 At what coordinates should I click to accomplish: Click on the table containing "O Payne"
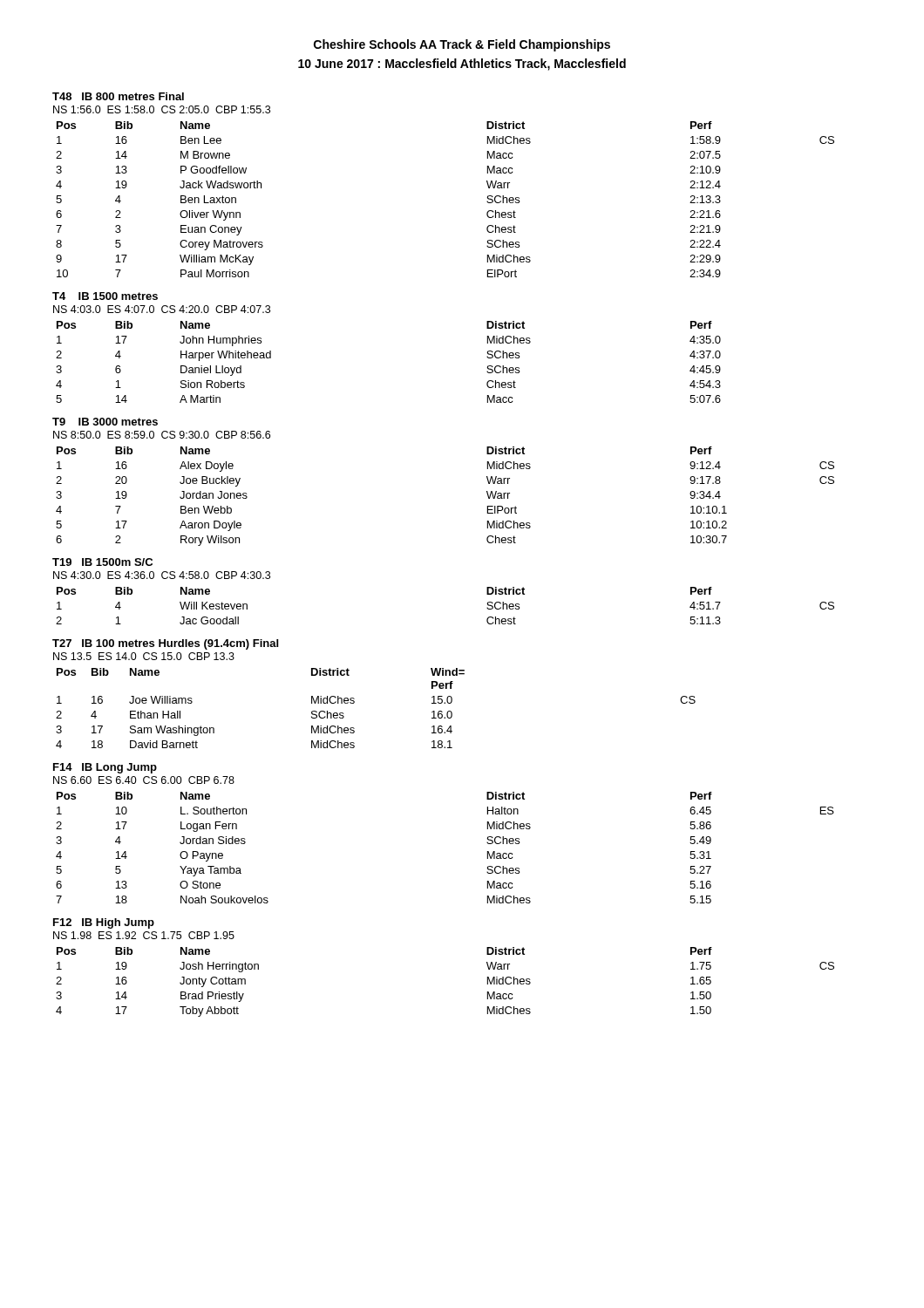(462, 847)
